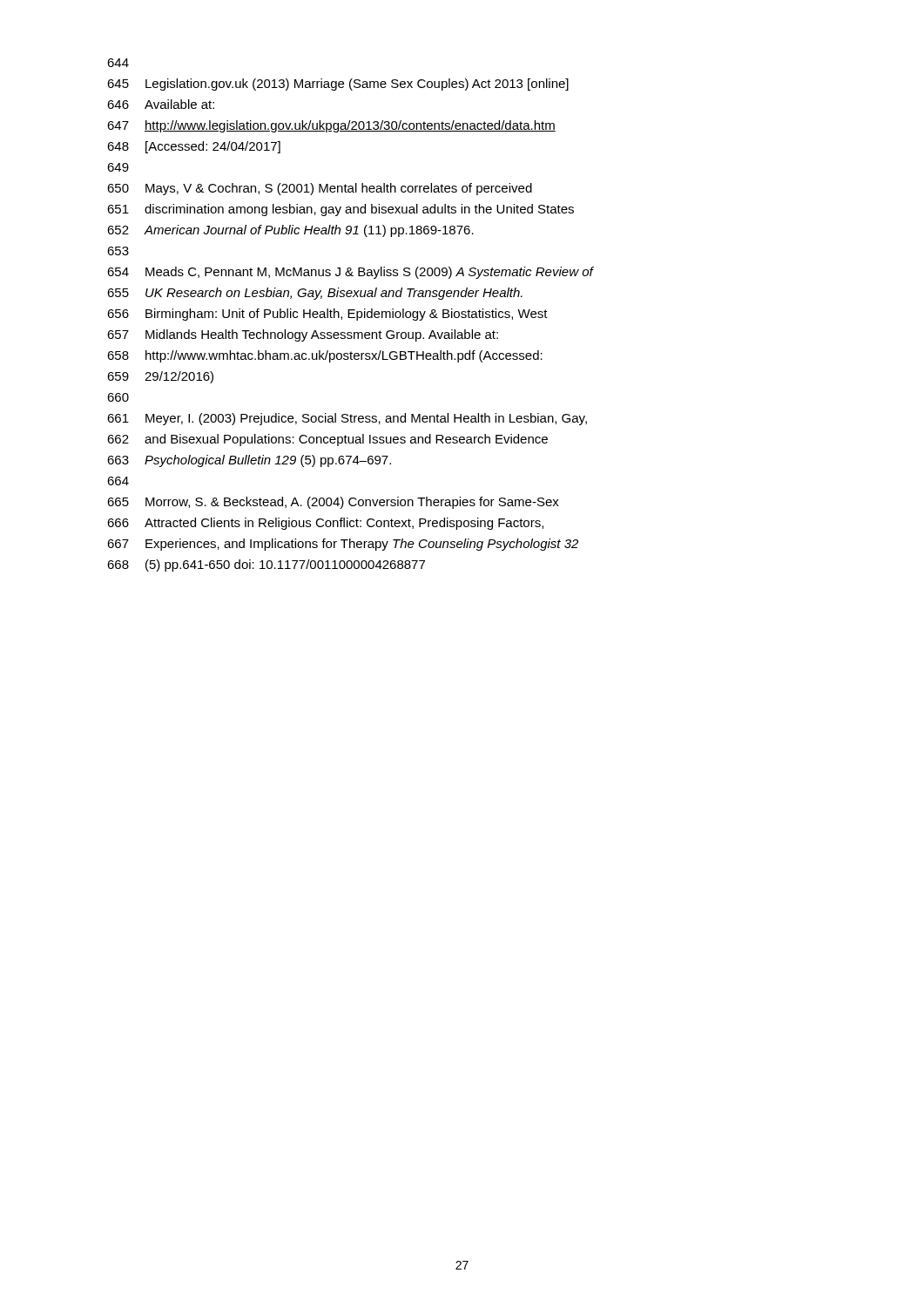
Task: Locate the list item that reads "654 Meads C, Pennant"
Action: tap(444, 272)
